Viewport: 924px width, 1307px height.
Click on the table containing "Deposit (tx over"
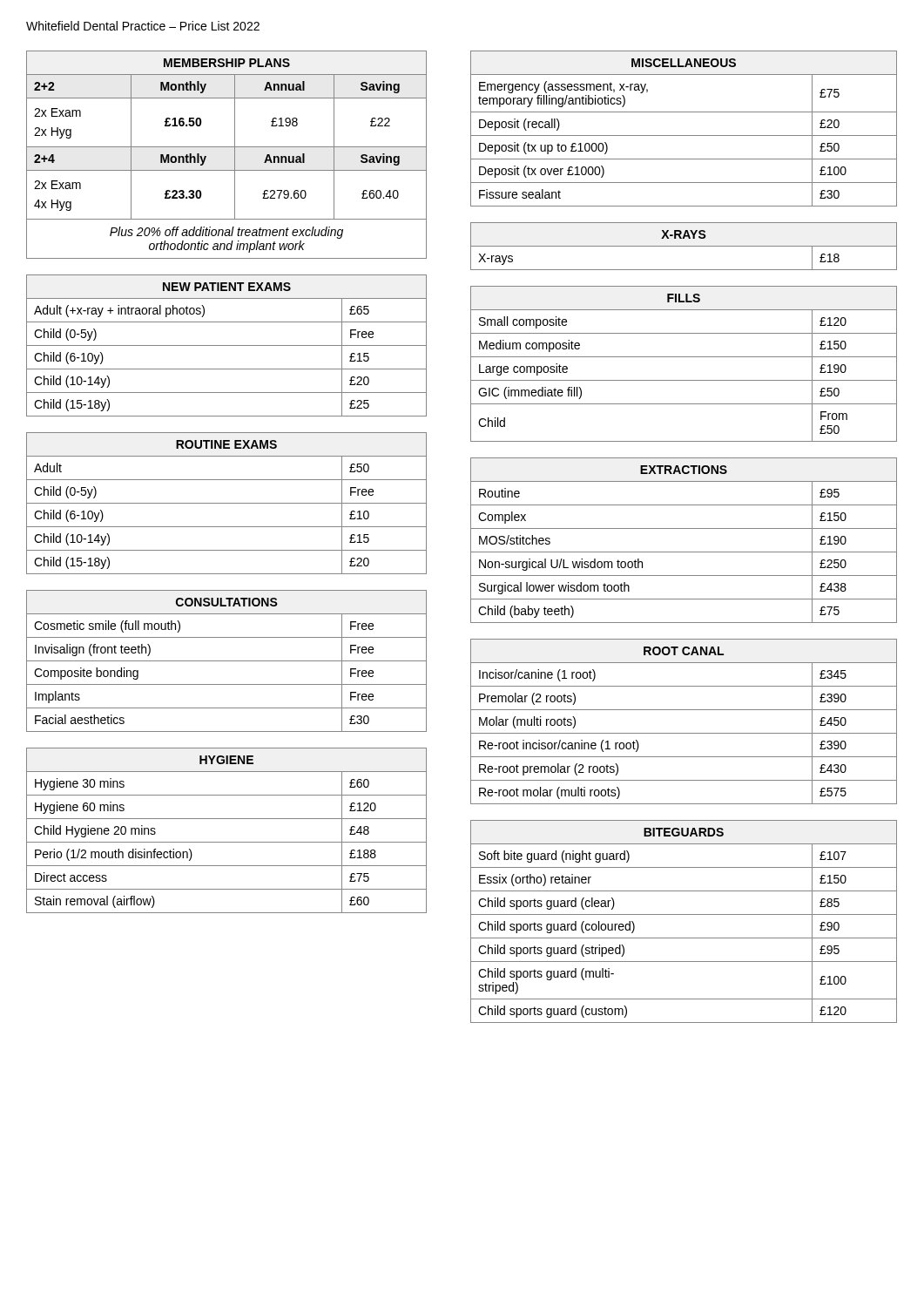(x=684, y=129)
